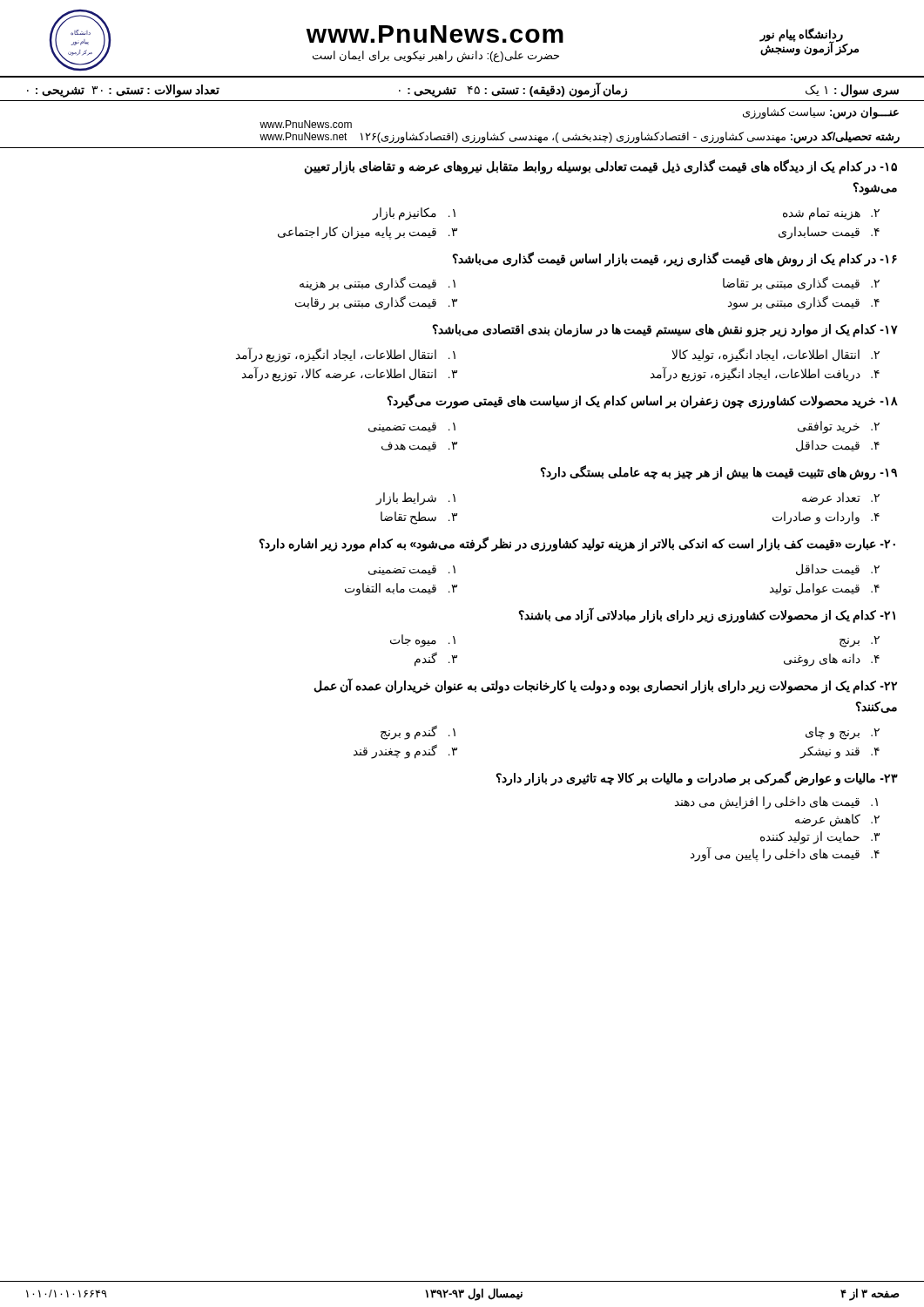Screen dimensions: 1307x924
Task: Select the text block that says "عنـــوان درس: سیاست کشاورزی رشته تحصیلی/کد درس: مهندسی"
Action: point(580,124)
